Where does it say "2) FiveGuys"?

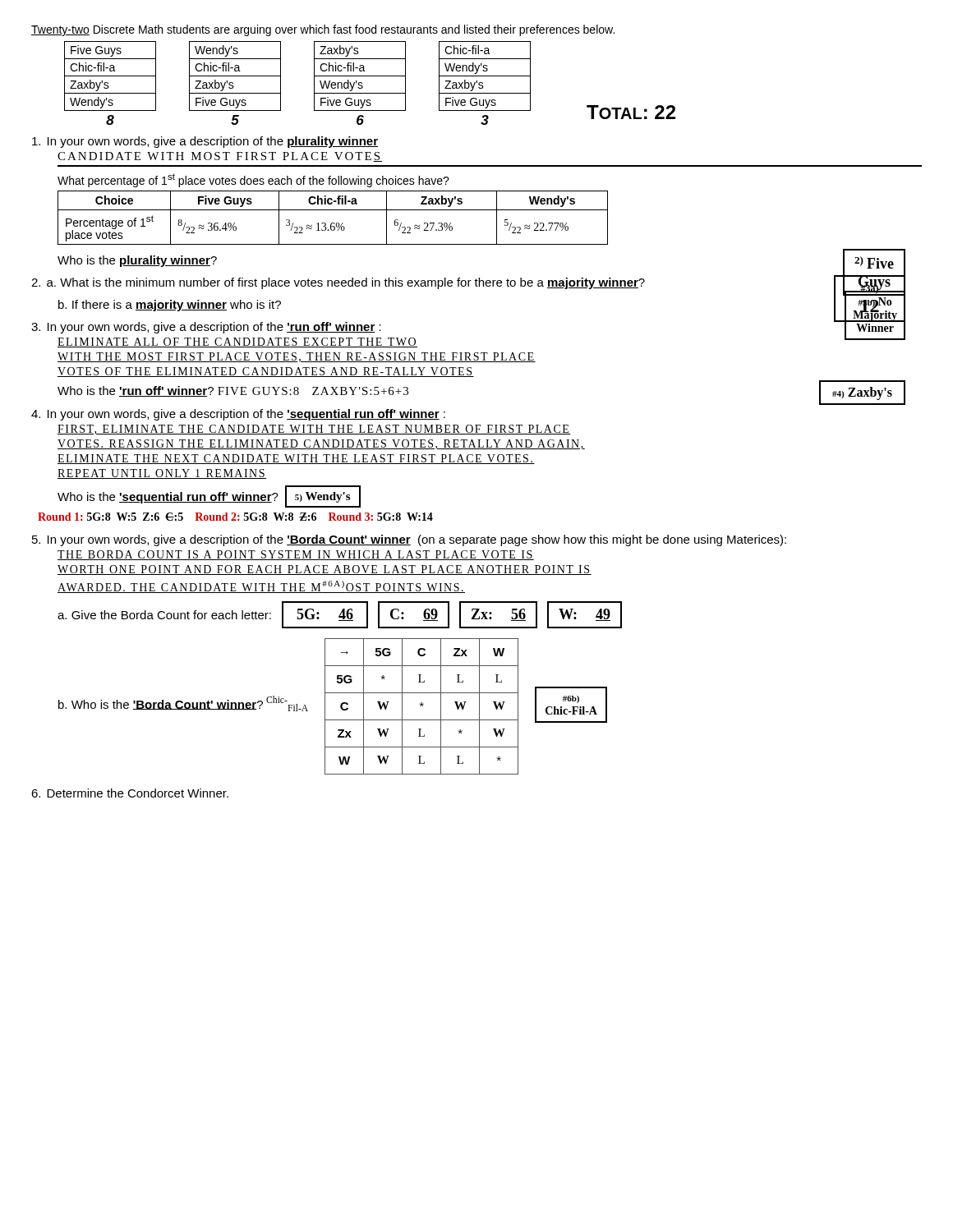coord(874,272)
